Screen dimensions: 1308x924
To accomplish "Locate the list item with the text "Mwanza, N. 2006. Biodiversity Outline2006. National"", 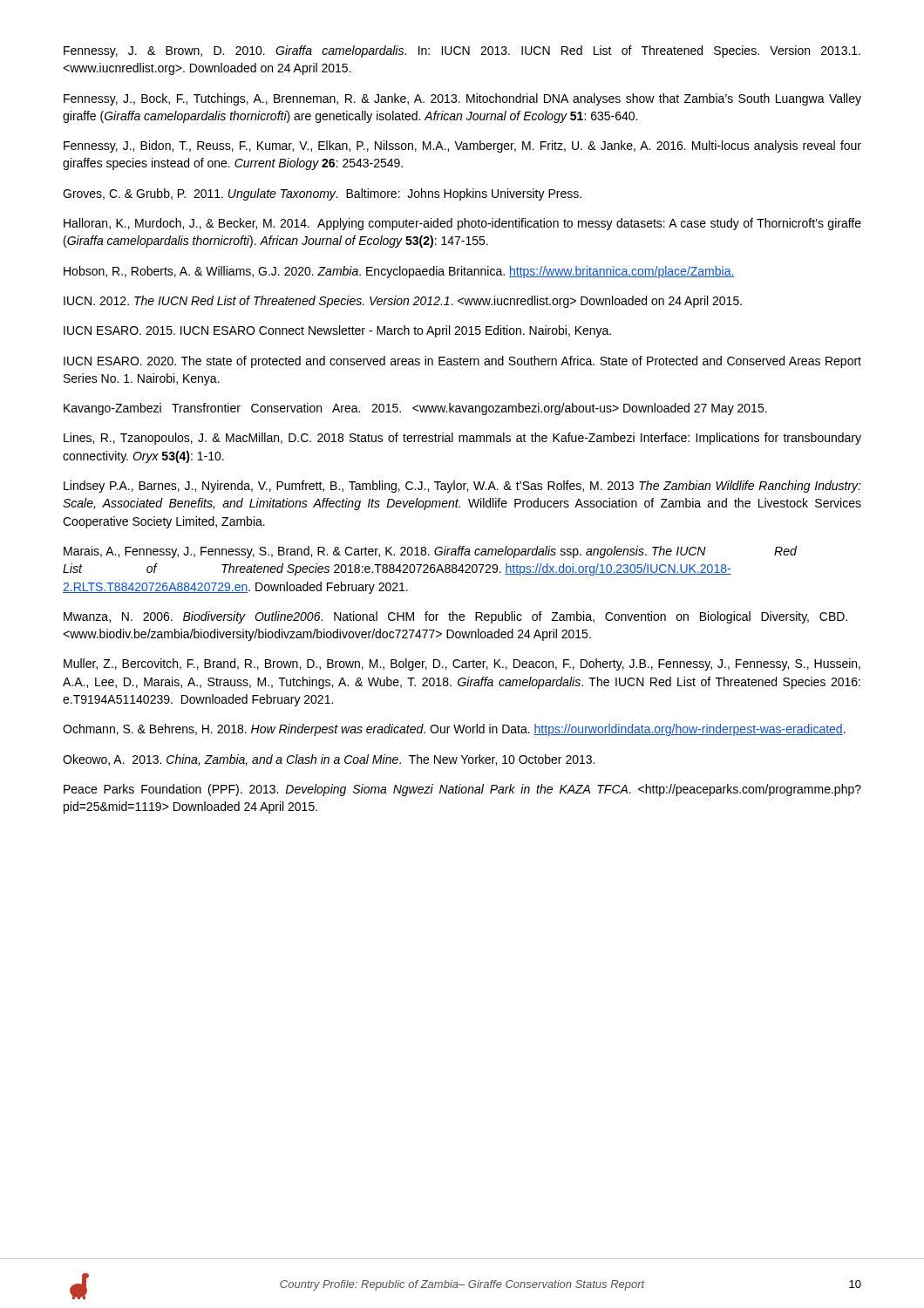I will [462, 625].
